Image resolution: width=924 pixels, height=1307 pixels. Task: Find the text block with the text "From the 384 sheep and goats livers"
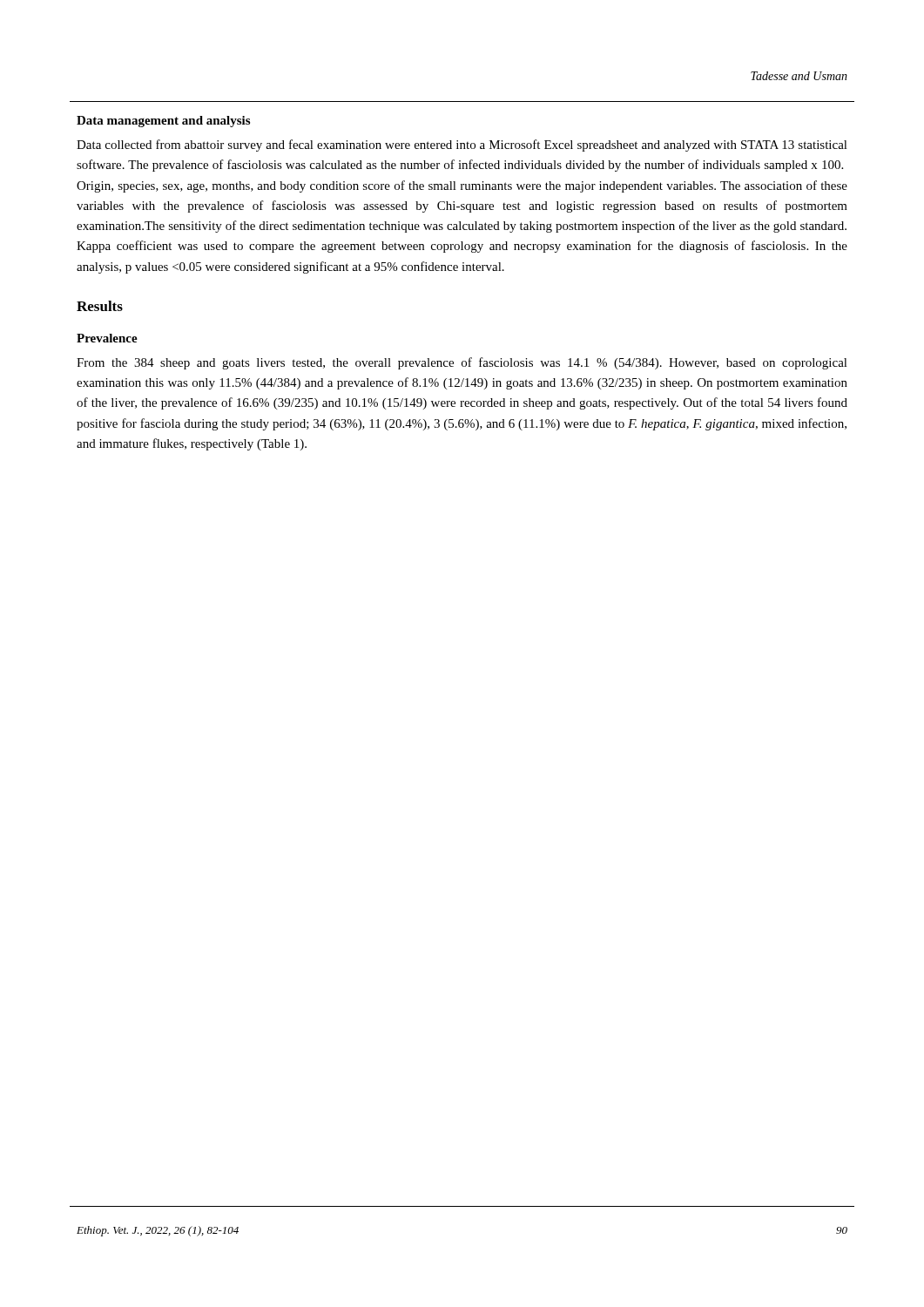(462, 403)
